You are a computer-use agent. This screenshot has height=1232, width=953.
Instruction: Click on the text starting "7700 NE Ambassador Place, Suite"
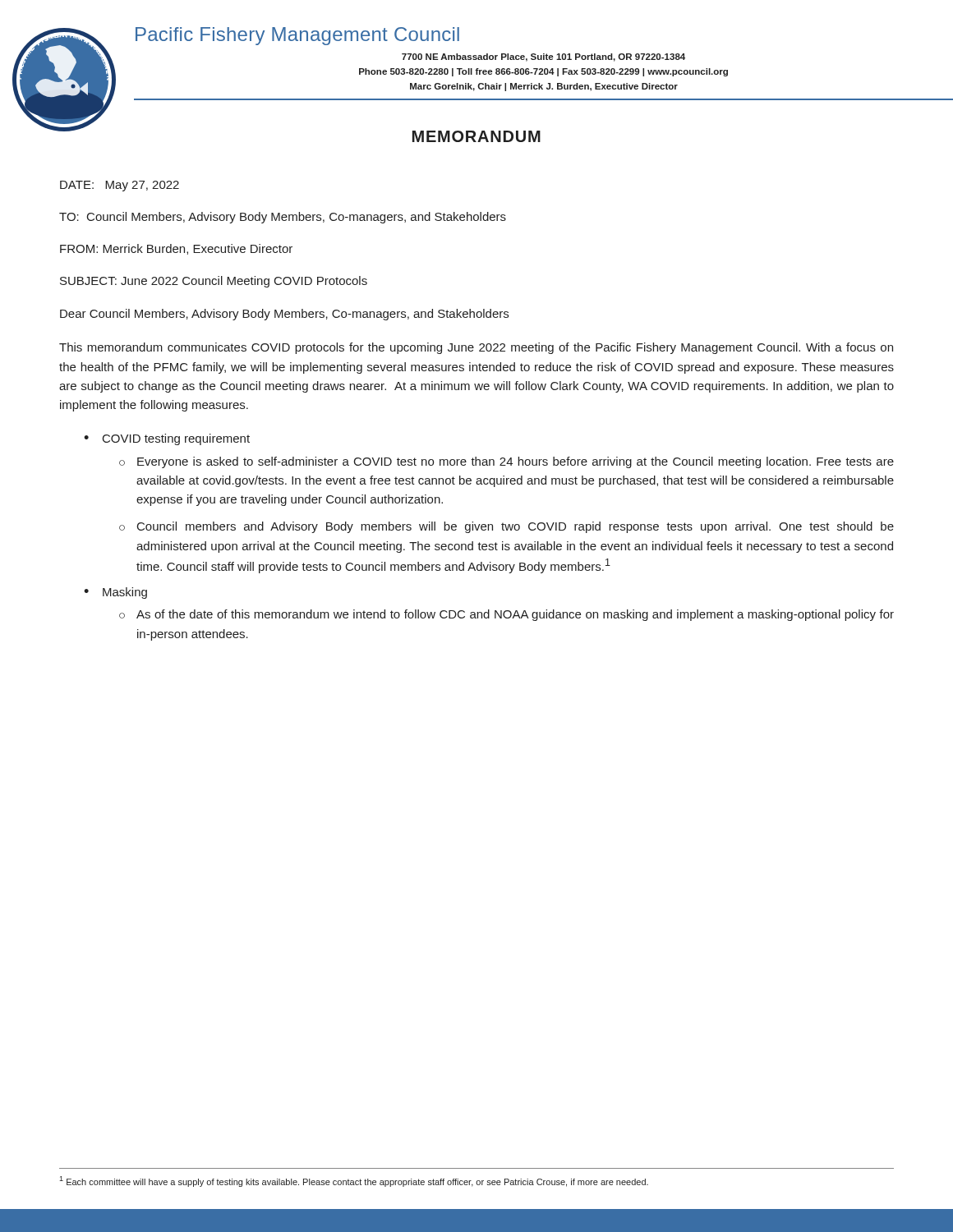[543, 71]
